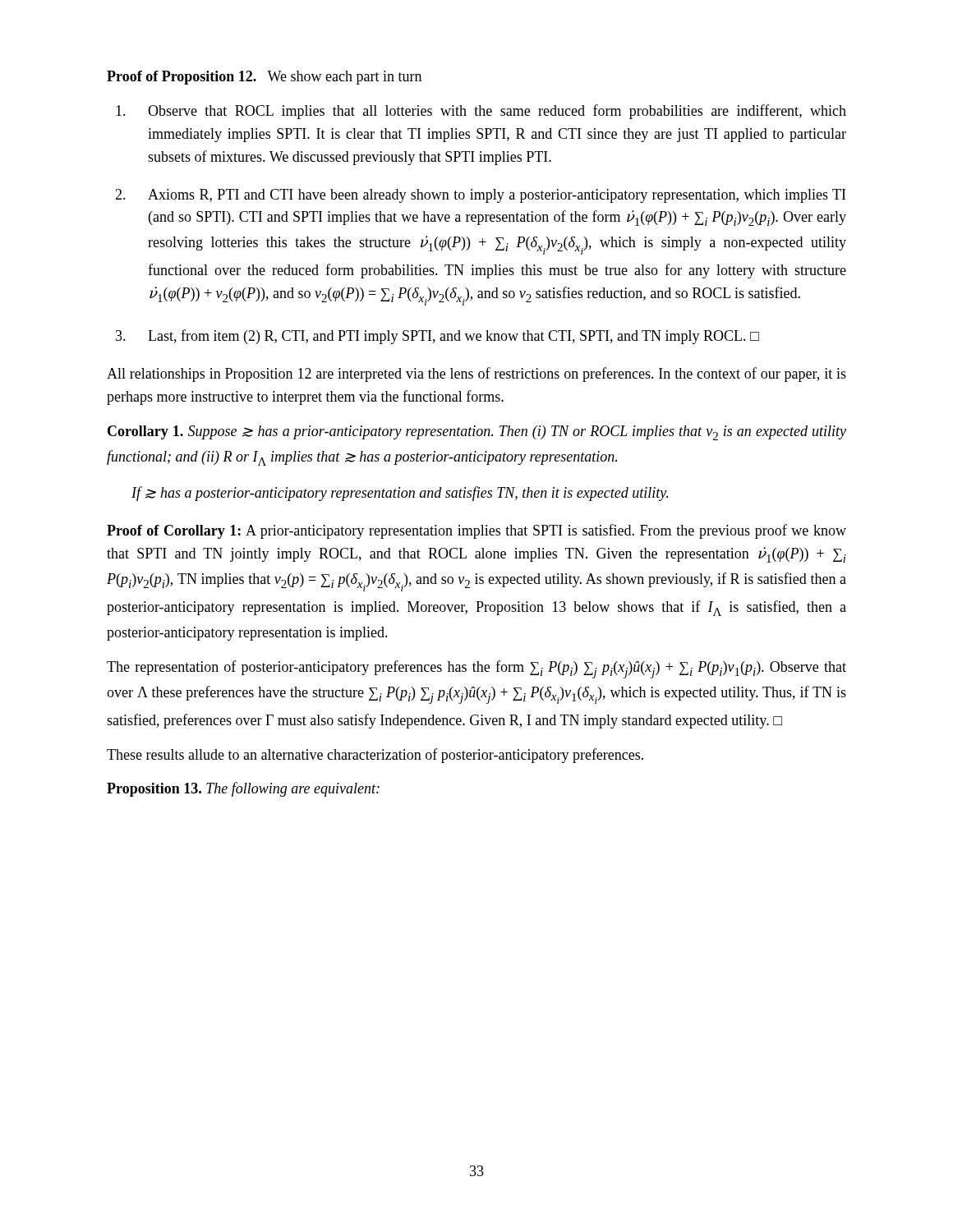Point to the element starting "3. Last, from item (2) R, CTI, and"
Viewport: 953px width, 1232px height.
pos(437,337)
